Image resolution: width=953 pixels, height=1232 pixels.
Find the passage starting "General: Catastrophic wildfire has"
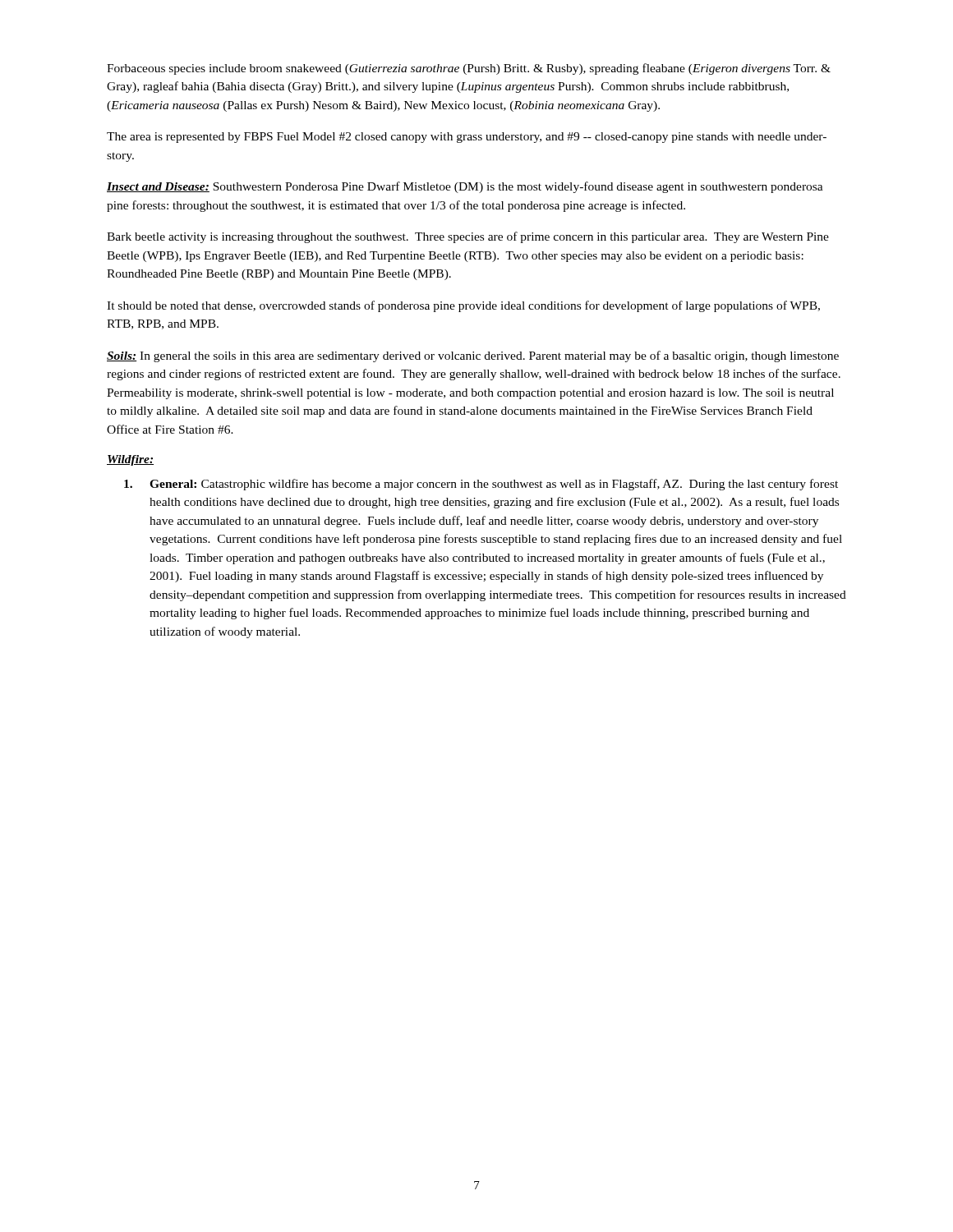pyautogui.click(x=485, y=558)
